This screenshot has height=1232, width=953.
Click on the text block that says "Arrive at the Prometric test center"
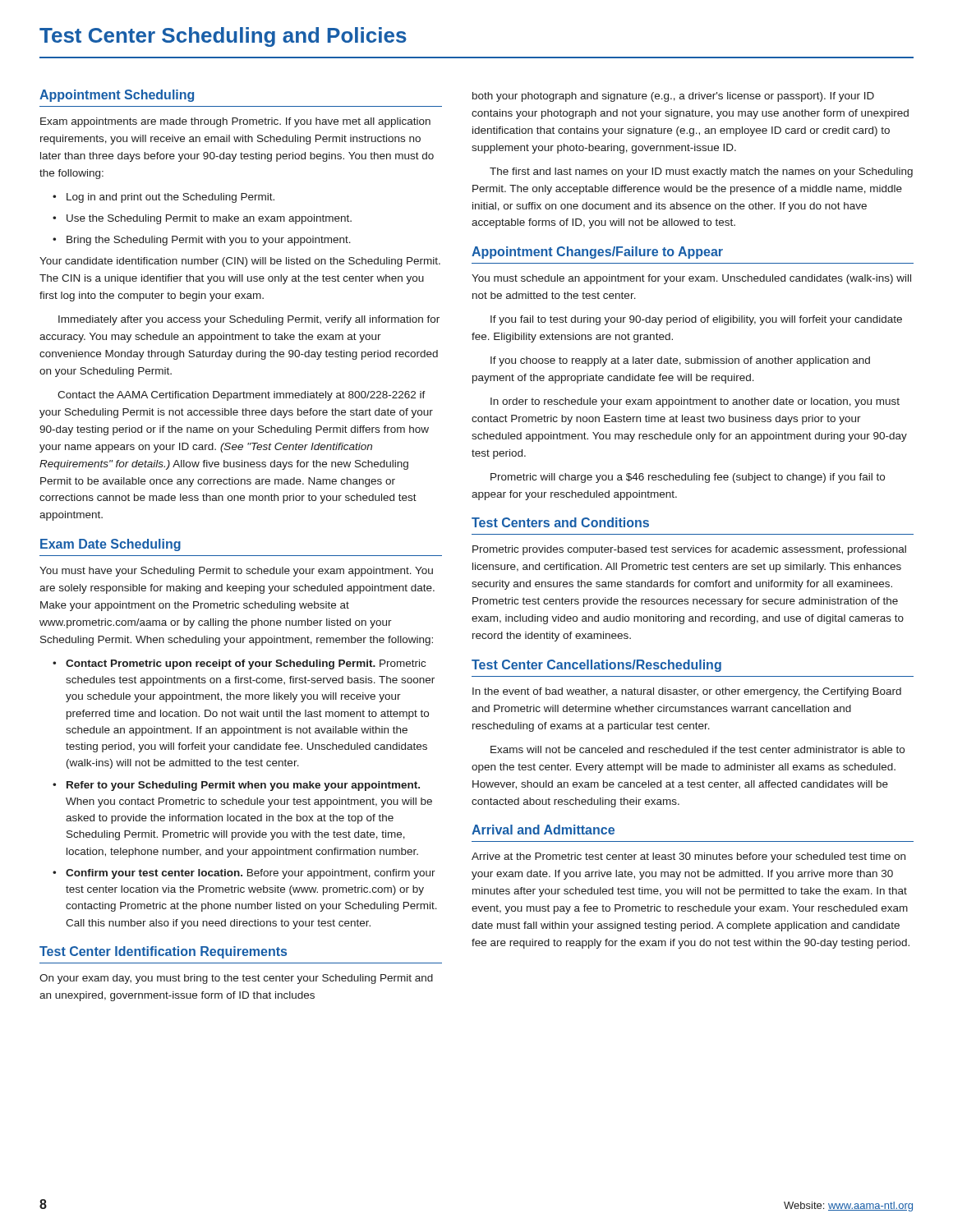693,900
